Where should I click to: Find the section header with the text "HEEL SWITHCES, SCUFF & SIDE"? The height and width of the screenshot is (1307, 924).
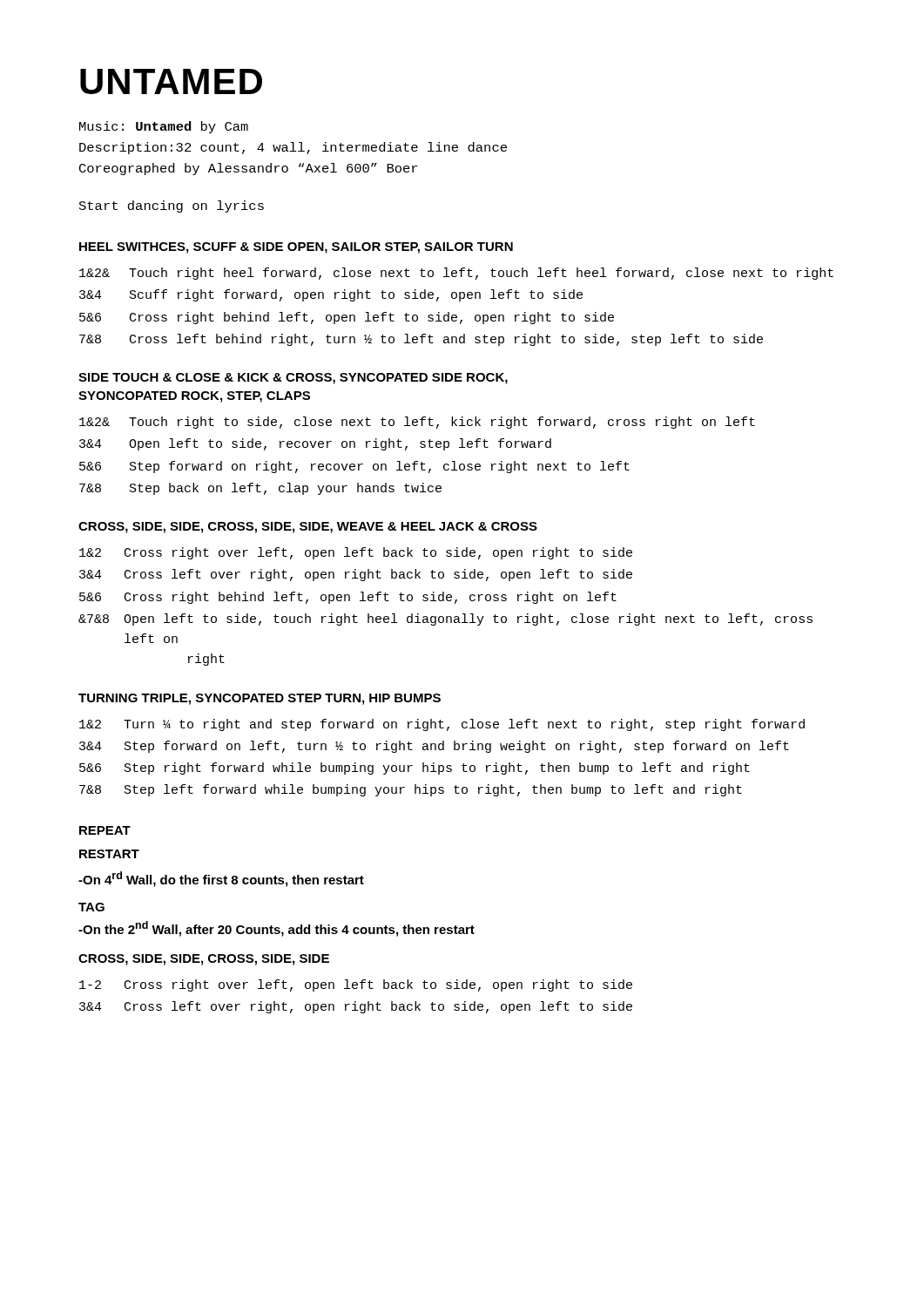[296, 246]
